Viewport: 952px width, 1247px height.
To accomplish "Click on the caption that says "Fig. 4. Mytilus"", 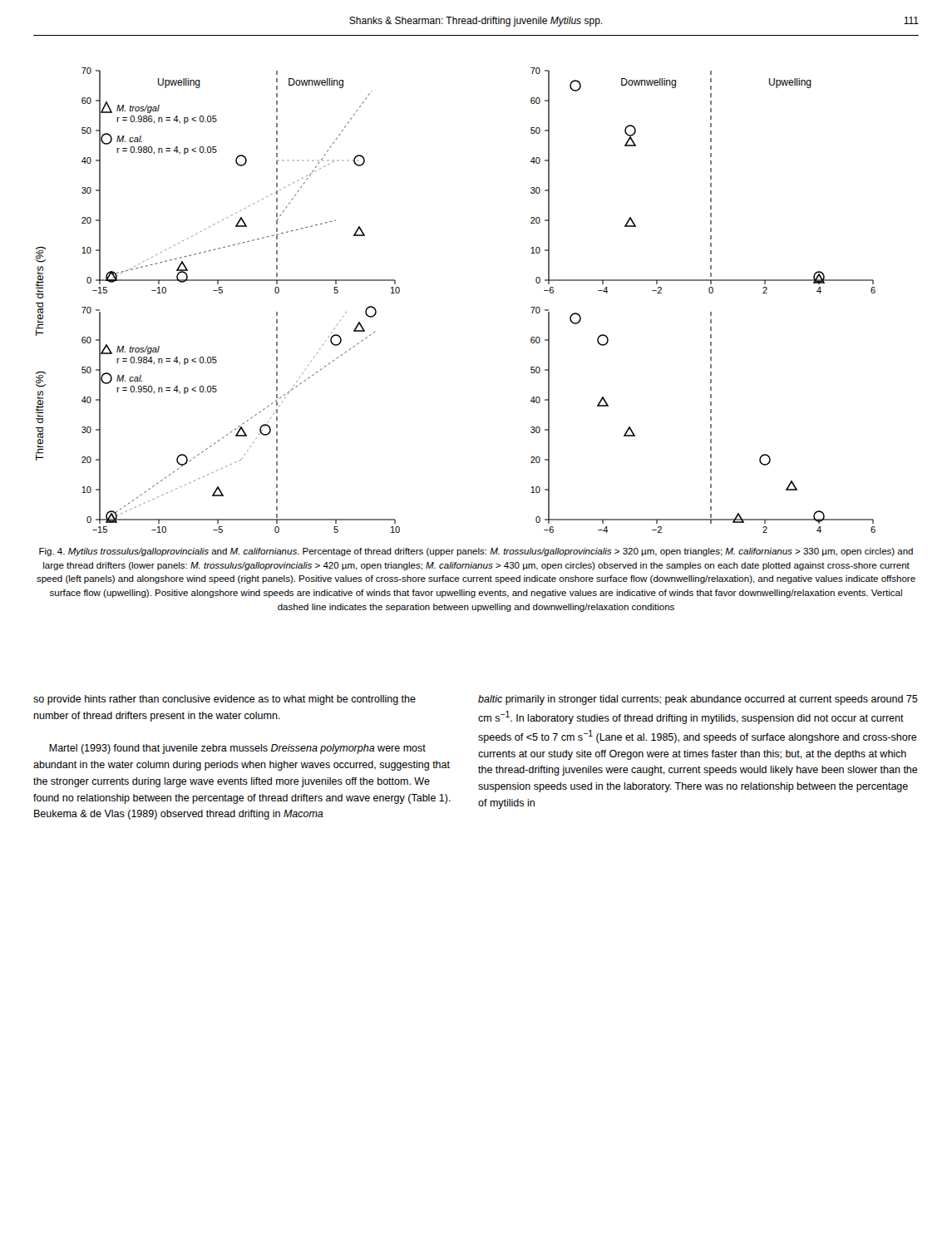I will click(x=476, y=579).
